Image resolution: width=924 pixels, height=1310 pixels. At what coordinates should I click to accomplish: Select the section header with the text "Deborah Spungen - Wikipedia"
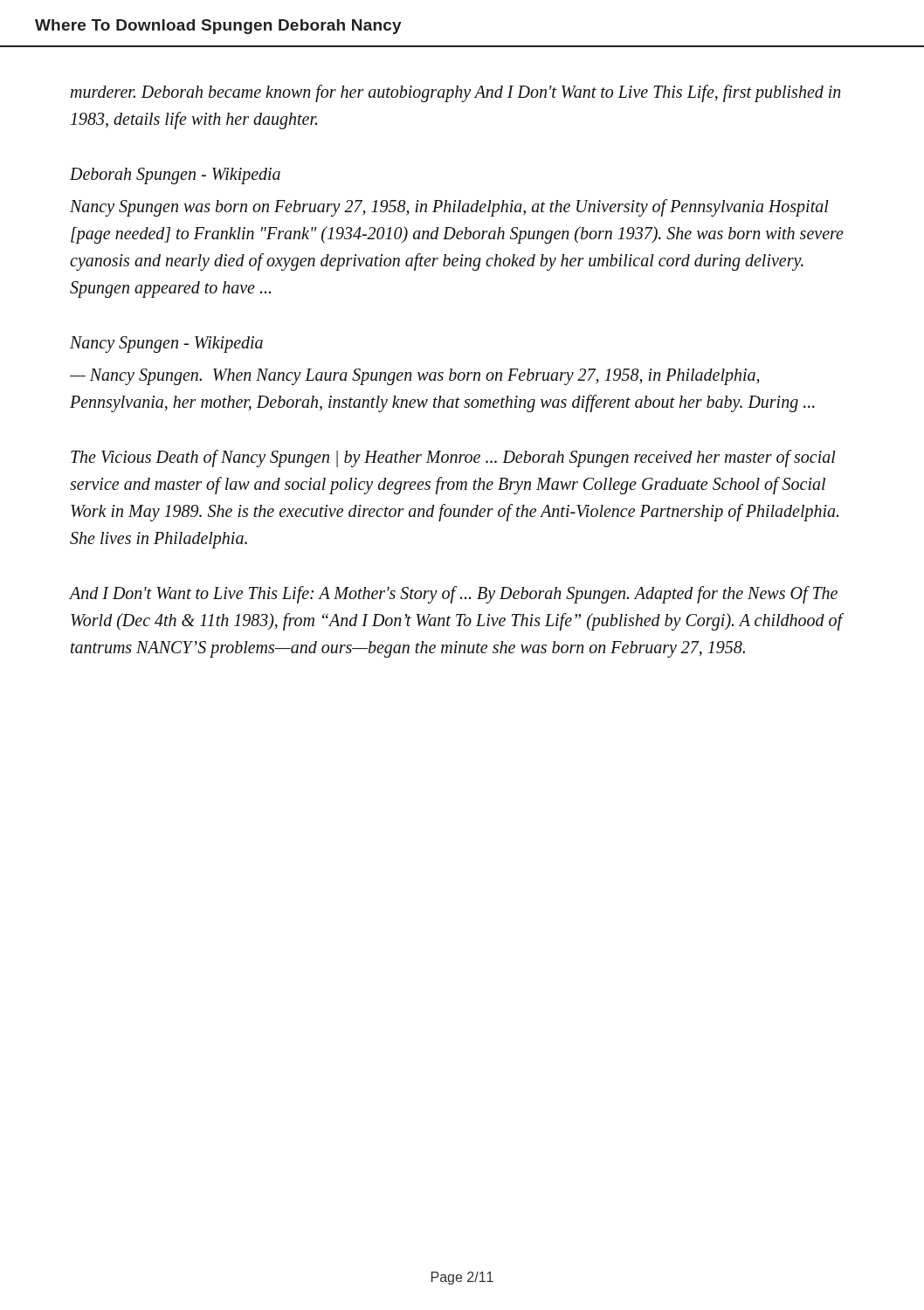[x=175, y=176]
